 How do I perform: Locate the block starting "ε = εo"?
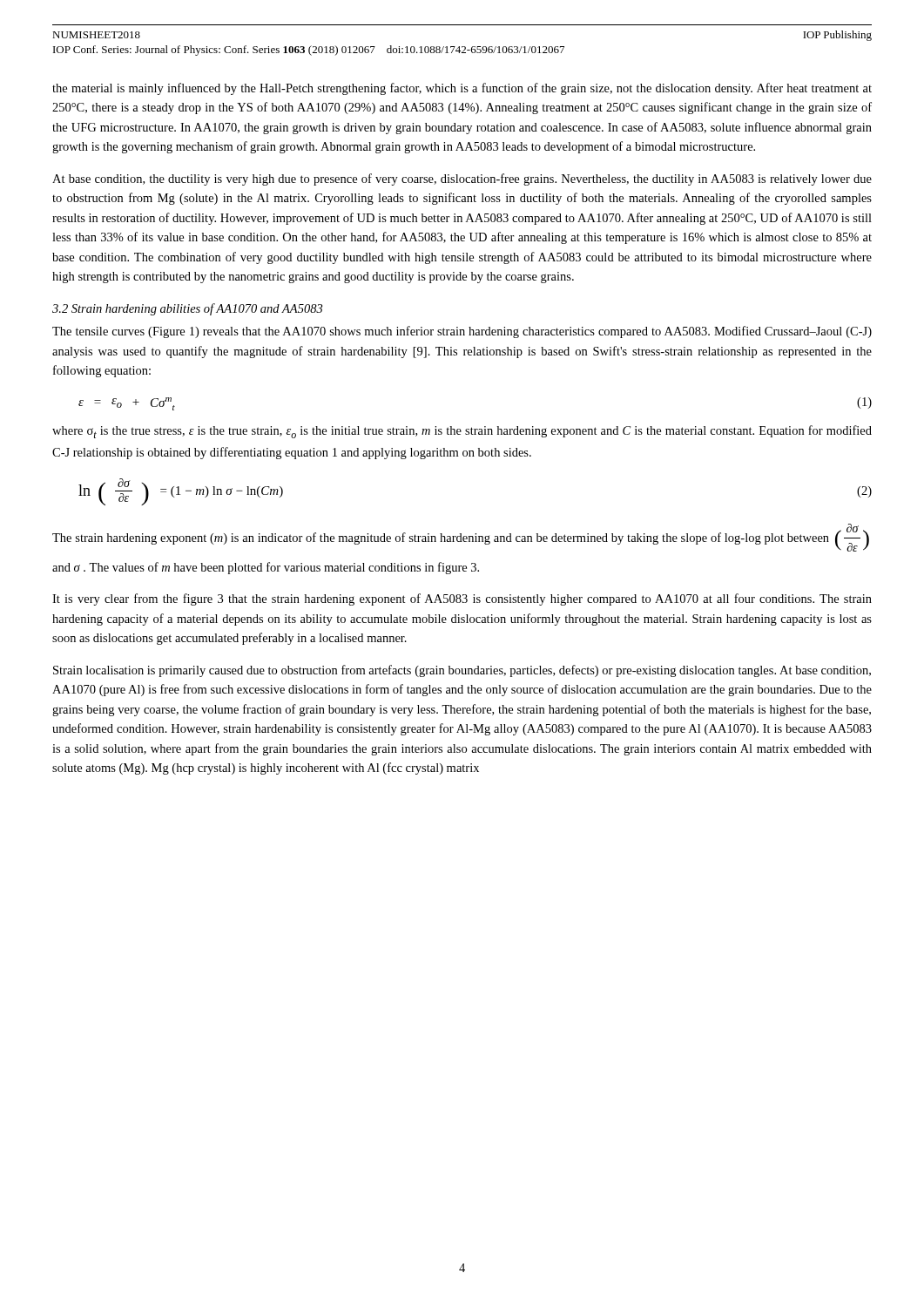[x=135, y=404]
